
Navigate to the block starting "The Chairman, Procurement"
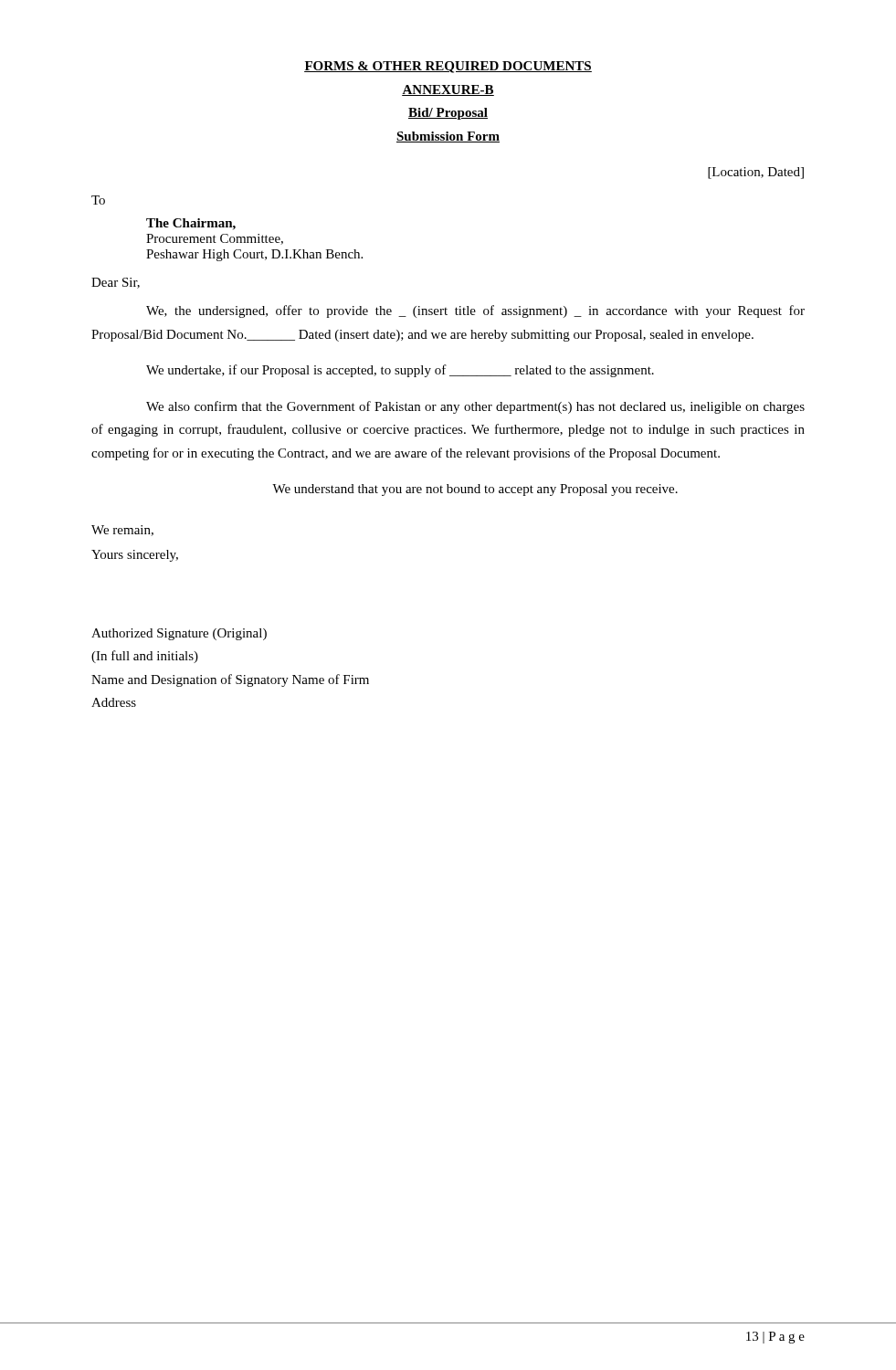pyautogui.click(x=191, y=224)
